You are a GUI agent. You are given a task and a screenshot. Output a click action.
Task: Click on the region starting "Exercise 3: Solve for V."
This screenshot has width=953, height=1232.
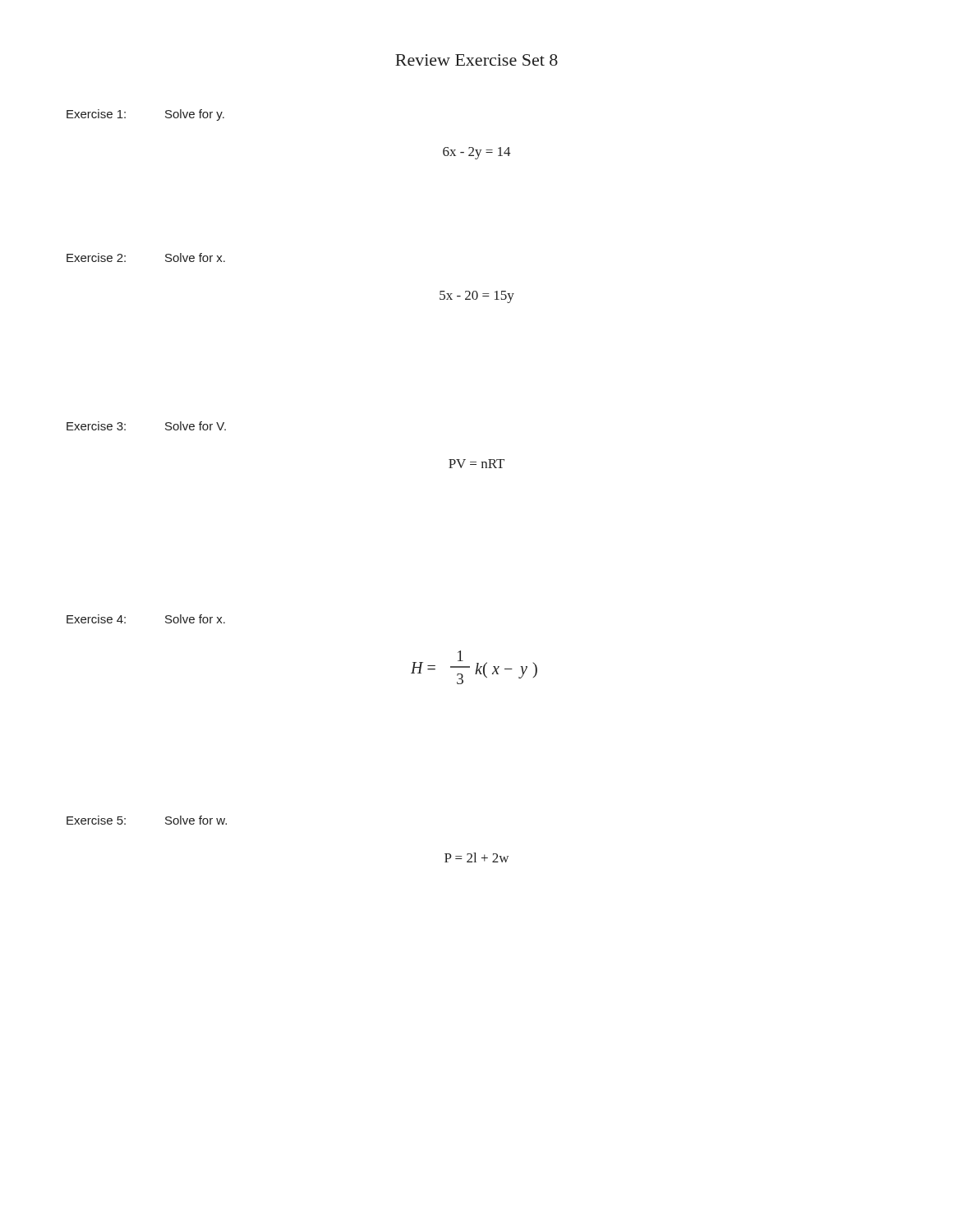tap(98, 426)
